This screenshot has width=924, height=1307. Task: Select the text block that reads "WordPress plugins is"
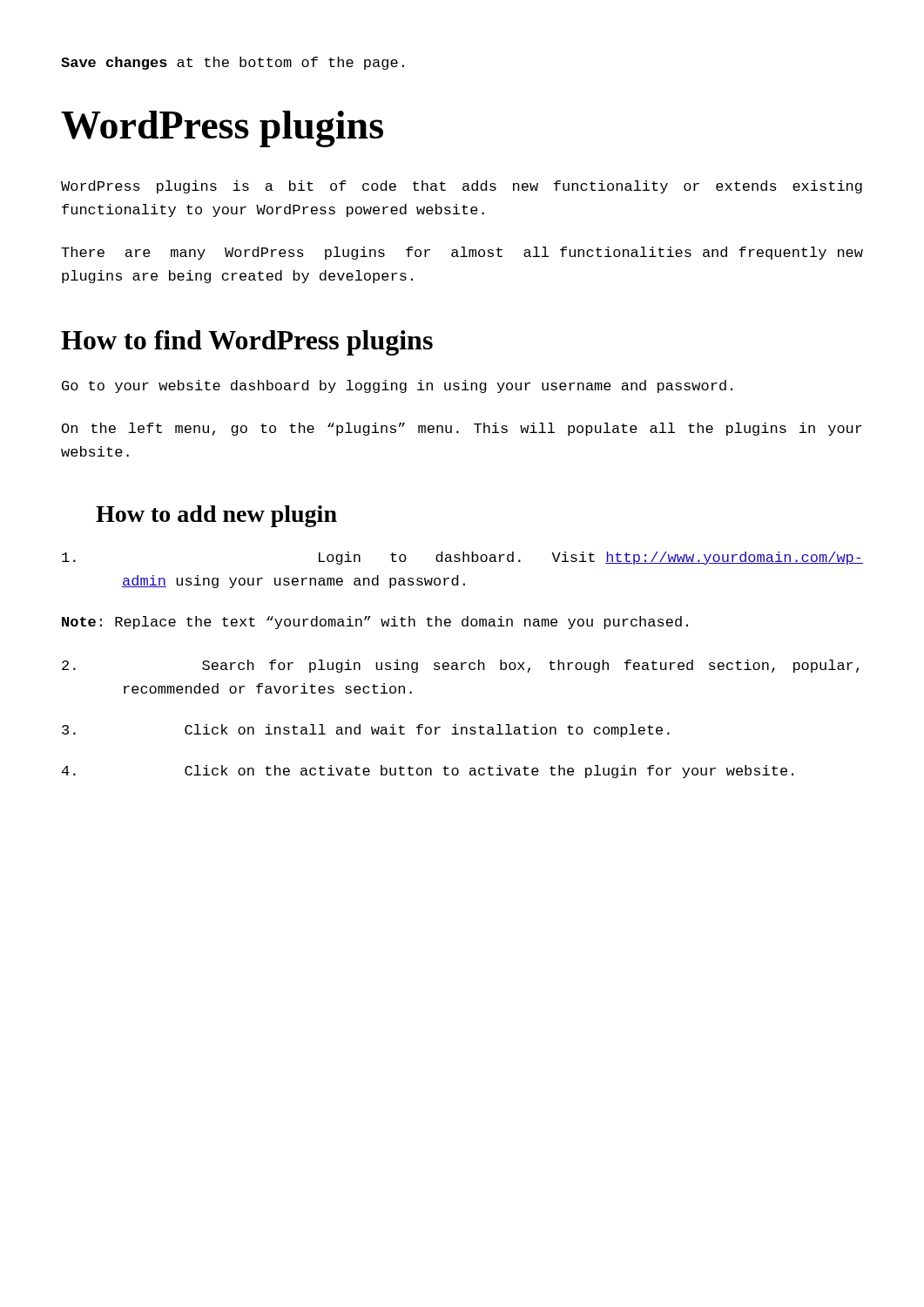click(462, 198)
